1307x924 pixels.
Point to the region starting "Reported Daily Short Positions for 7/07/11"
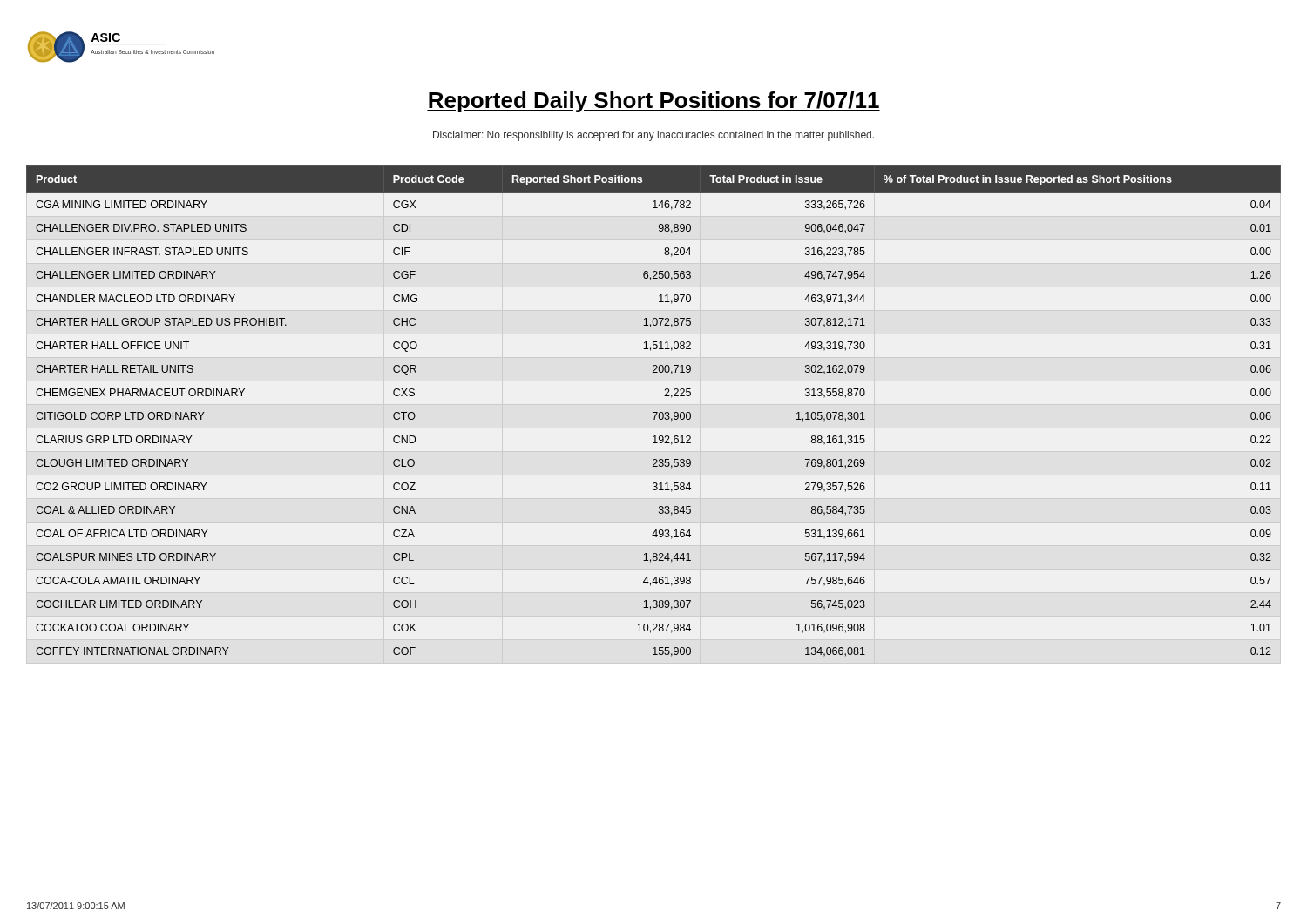[x=654, y=100]
